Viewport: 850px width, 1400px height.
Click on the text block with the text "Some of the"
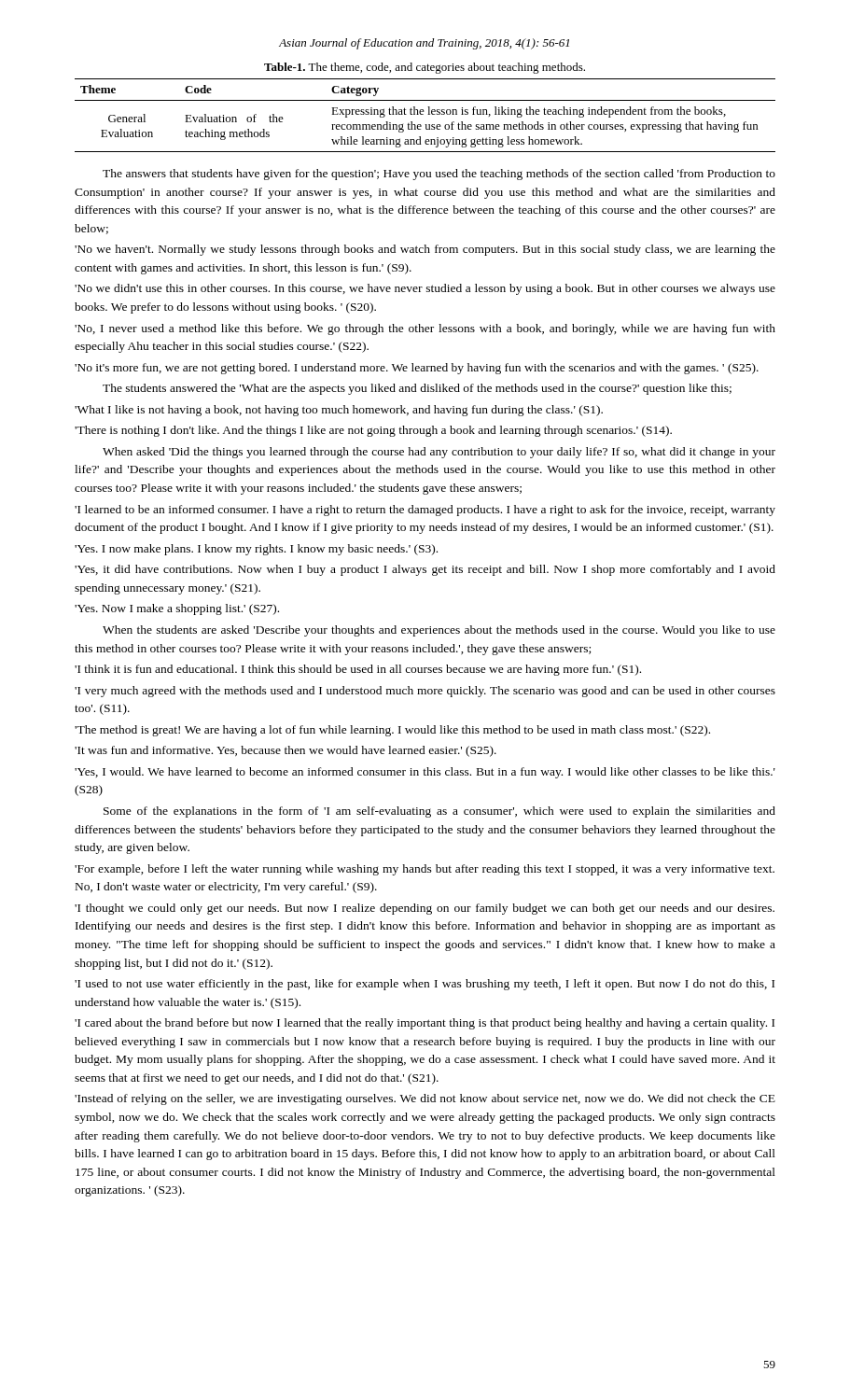pos(425,829)
